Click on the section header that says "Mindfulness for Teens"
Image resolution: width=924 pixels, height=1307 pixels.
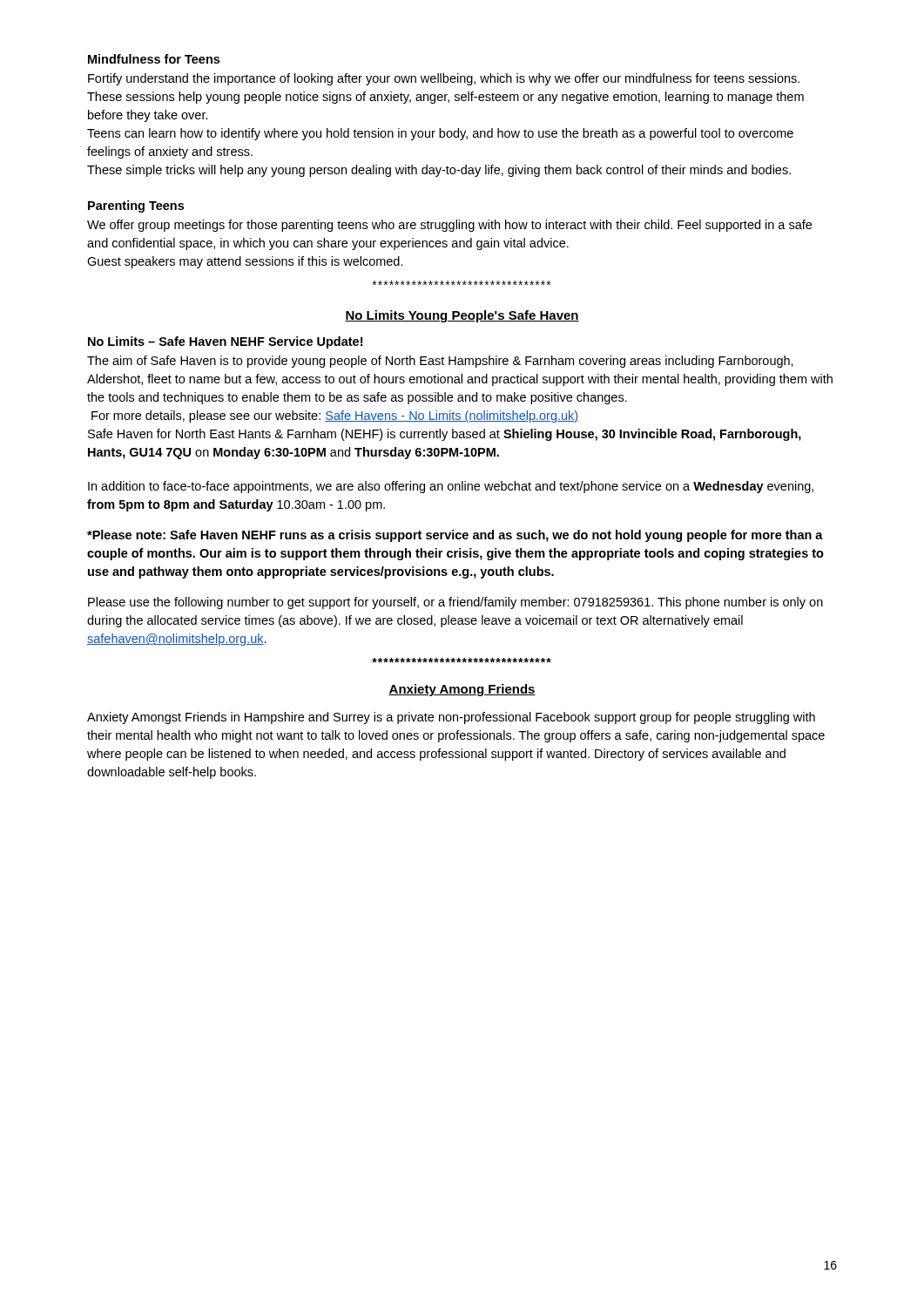(154, 59)
